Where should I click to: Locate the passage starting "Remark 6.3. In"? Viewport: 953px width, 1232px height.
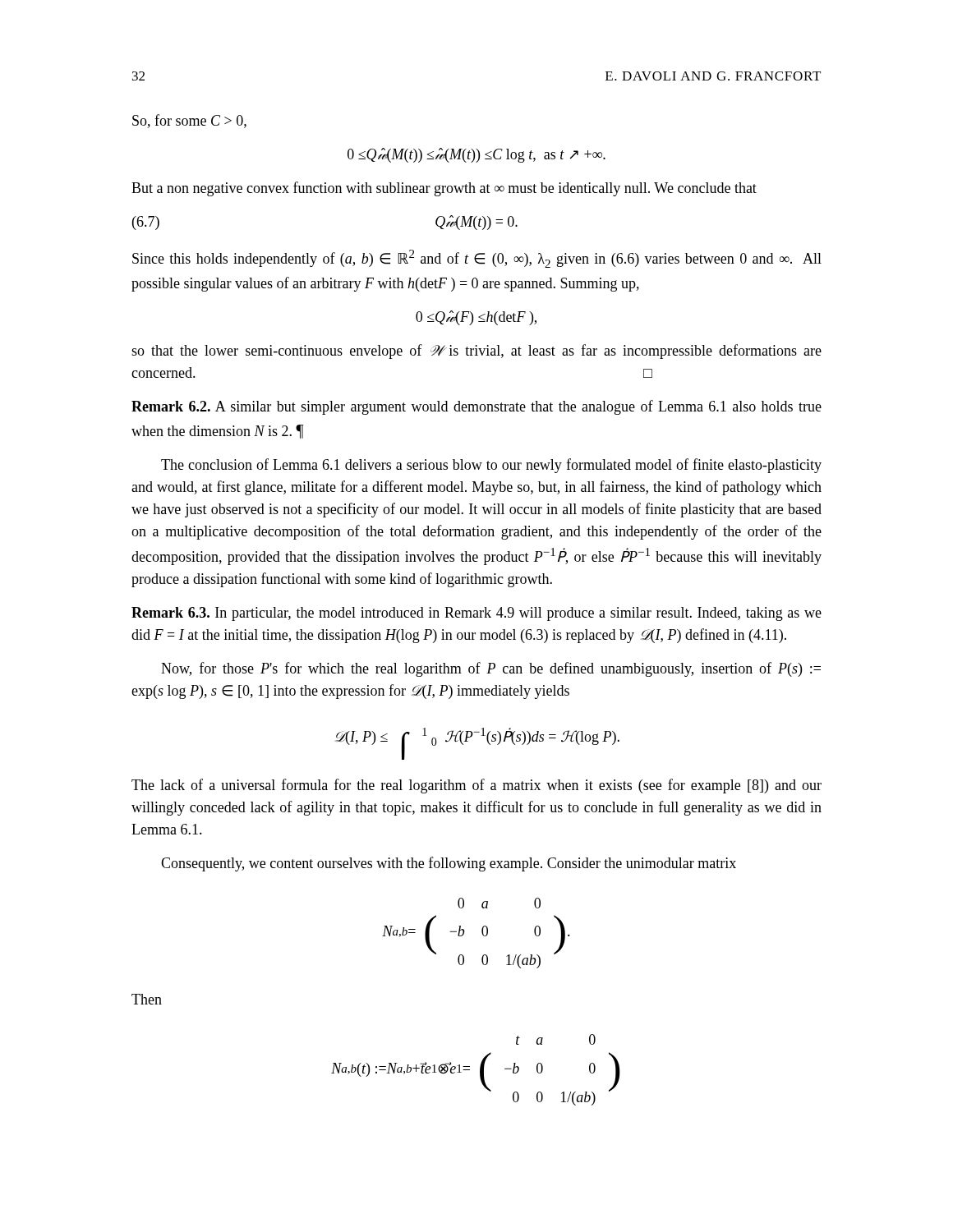tap(476, 623)
